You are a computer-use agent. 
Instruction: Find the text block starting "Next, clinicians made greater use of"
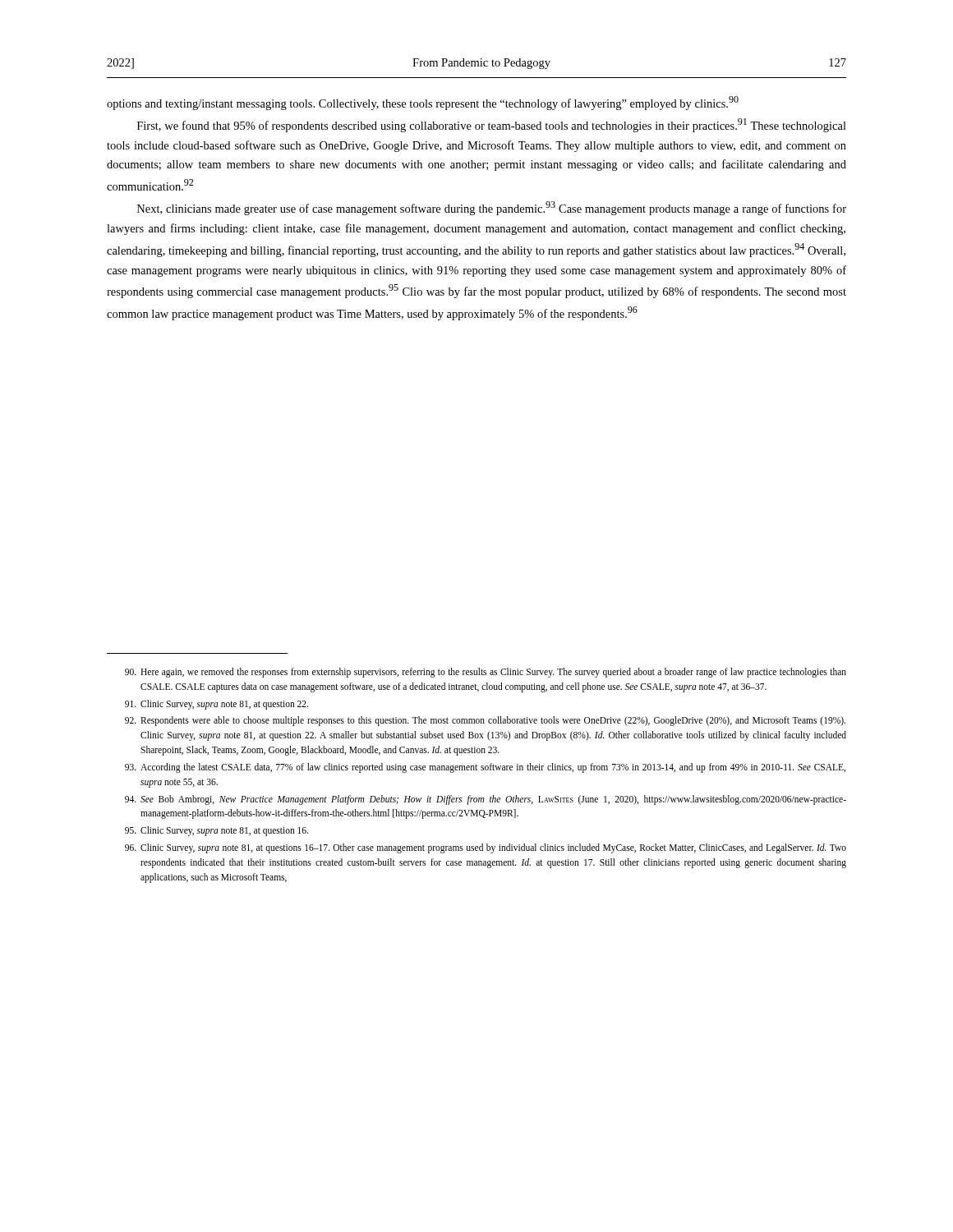(476, 261)
